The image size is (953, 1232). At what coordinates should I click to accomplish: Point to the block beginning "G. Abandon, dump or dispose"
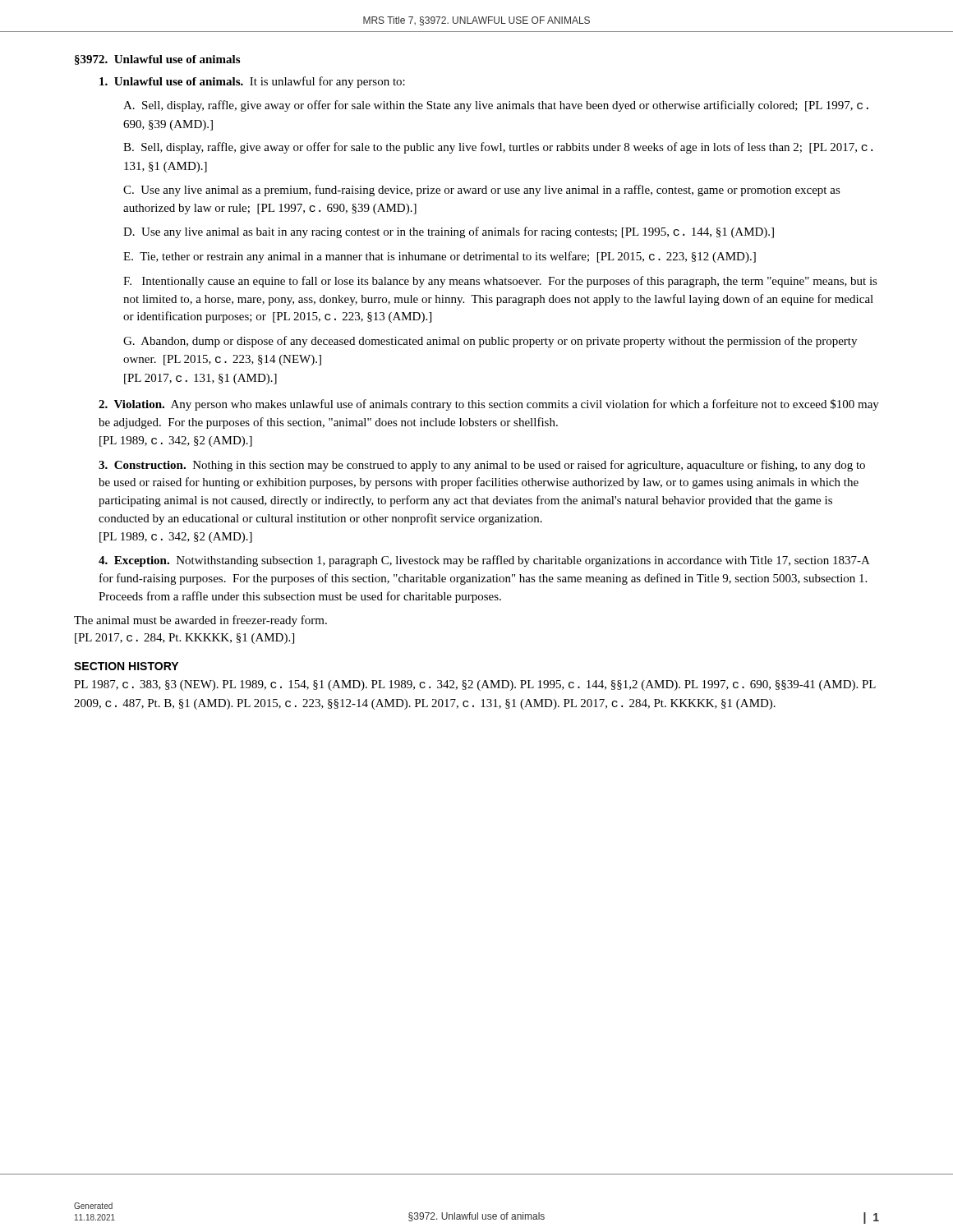(x=490, y=342)
